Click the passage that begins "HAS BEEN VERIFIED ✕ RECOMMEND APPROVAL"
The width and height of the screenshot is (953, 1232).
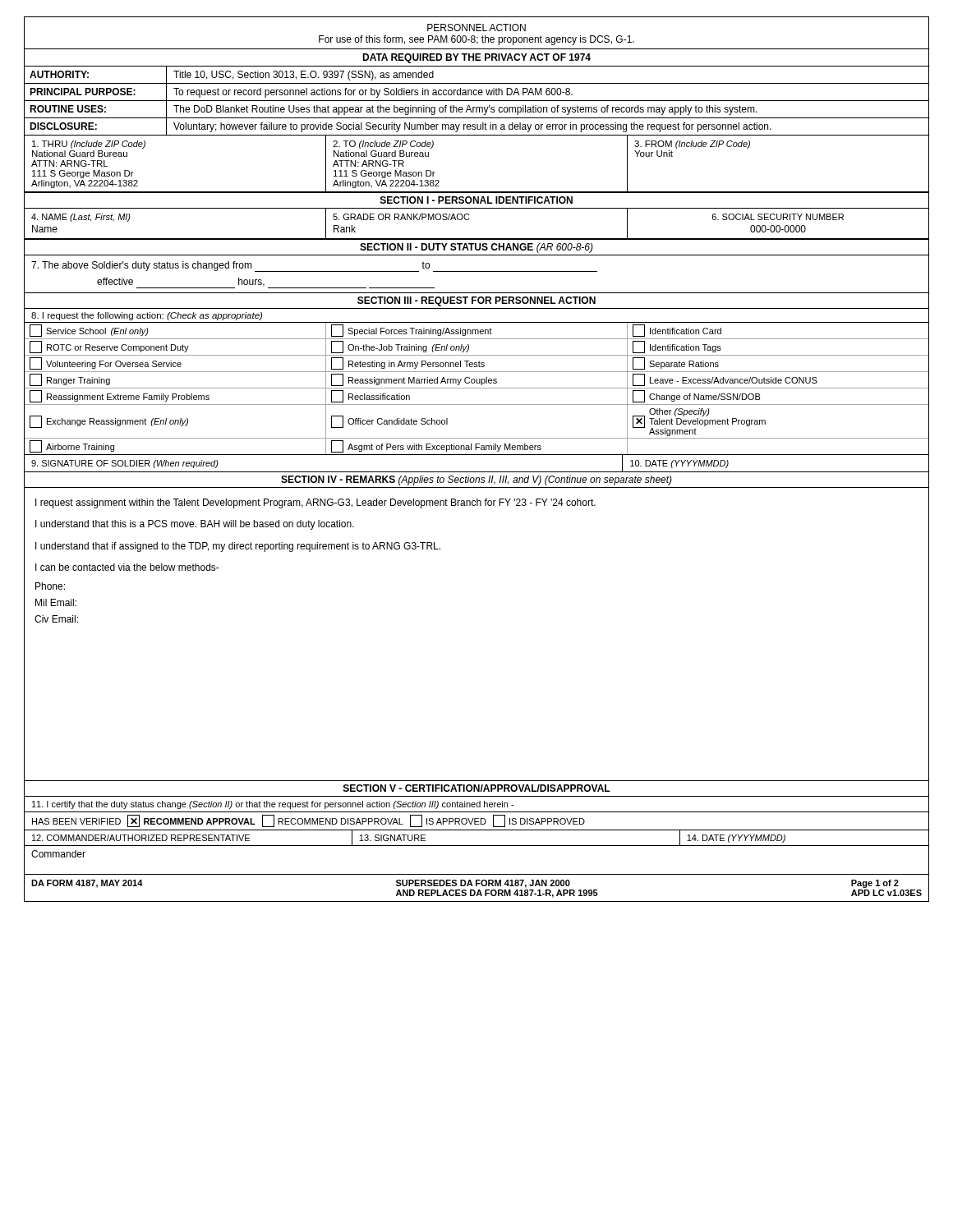coord(308,821)
